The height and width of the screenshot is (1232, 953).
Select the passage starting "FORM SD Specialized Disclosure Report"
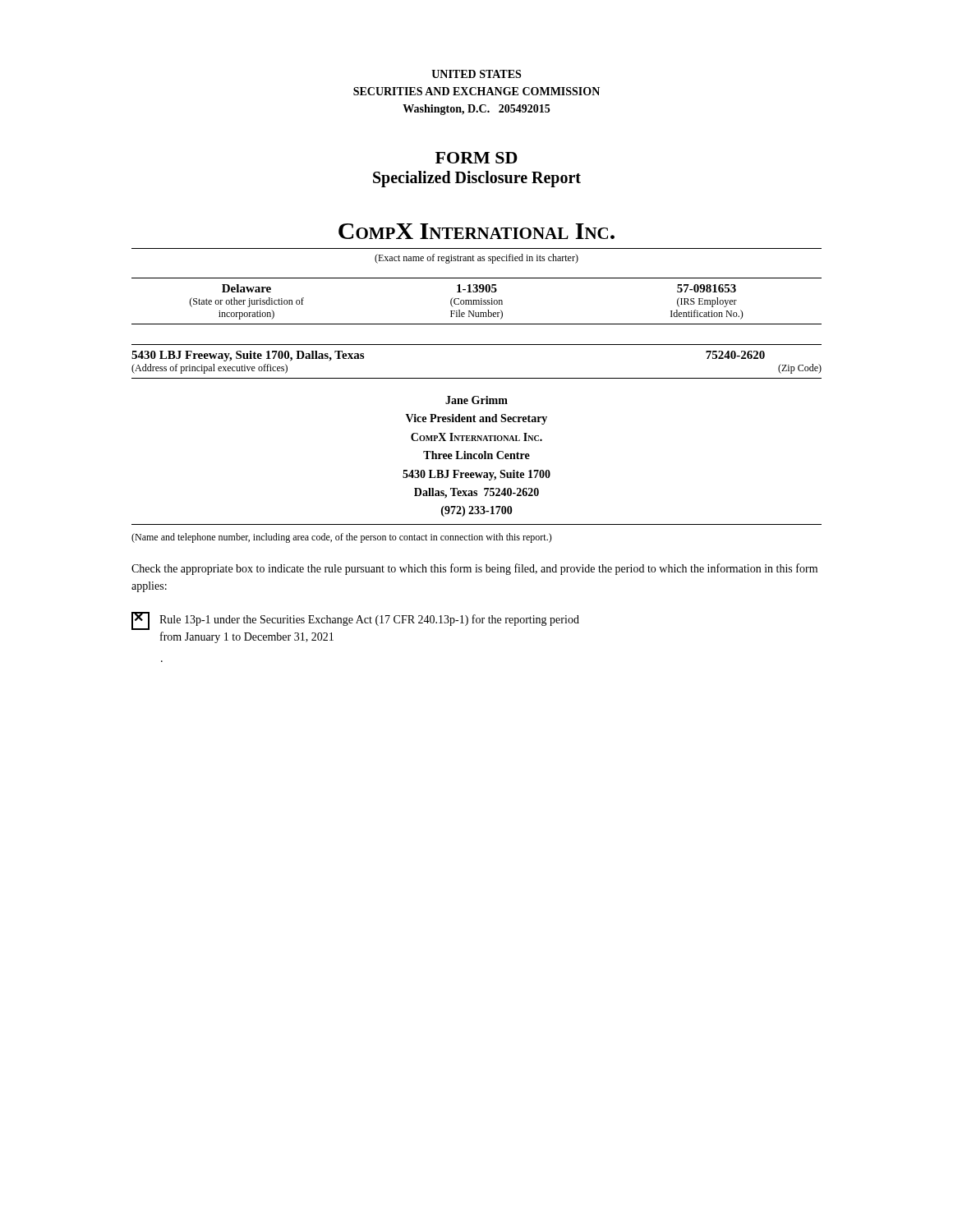tap(476, 167)
